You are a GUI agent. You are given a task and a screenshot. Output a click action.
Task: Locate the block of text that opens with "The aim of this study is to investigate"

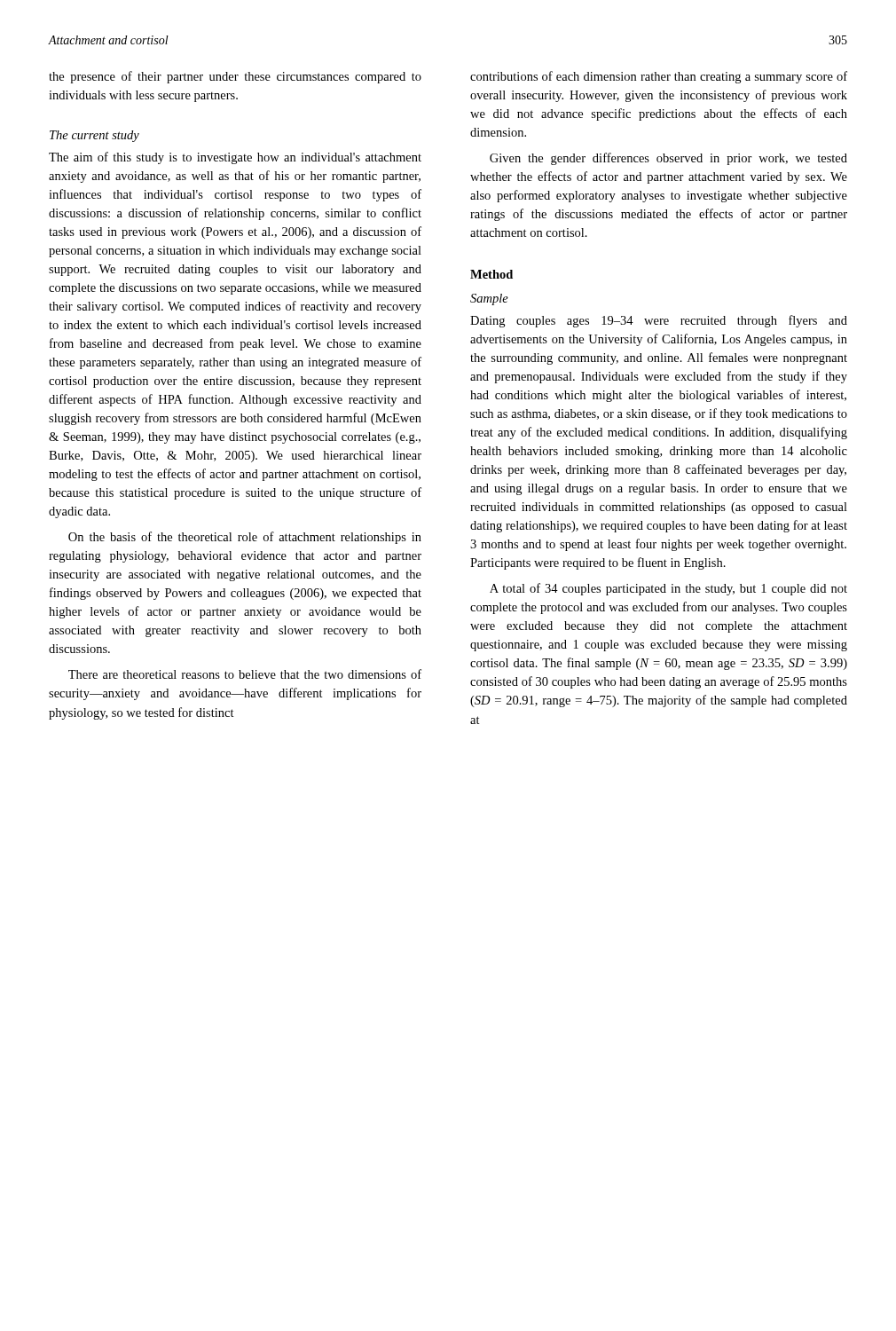click(235, 335)
